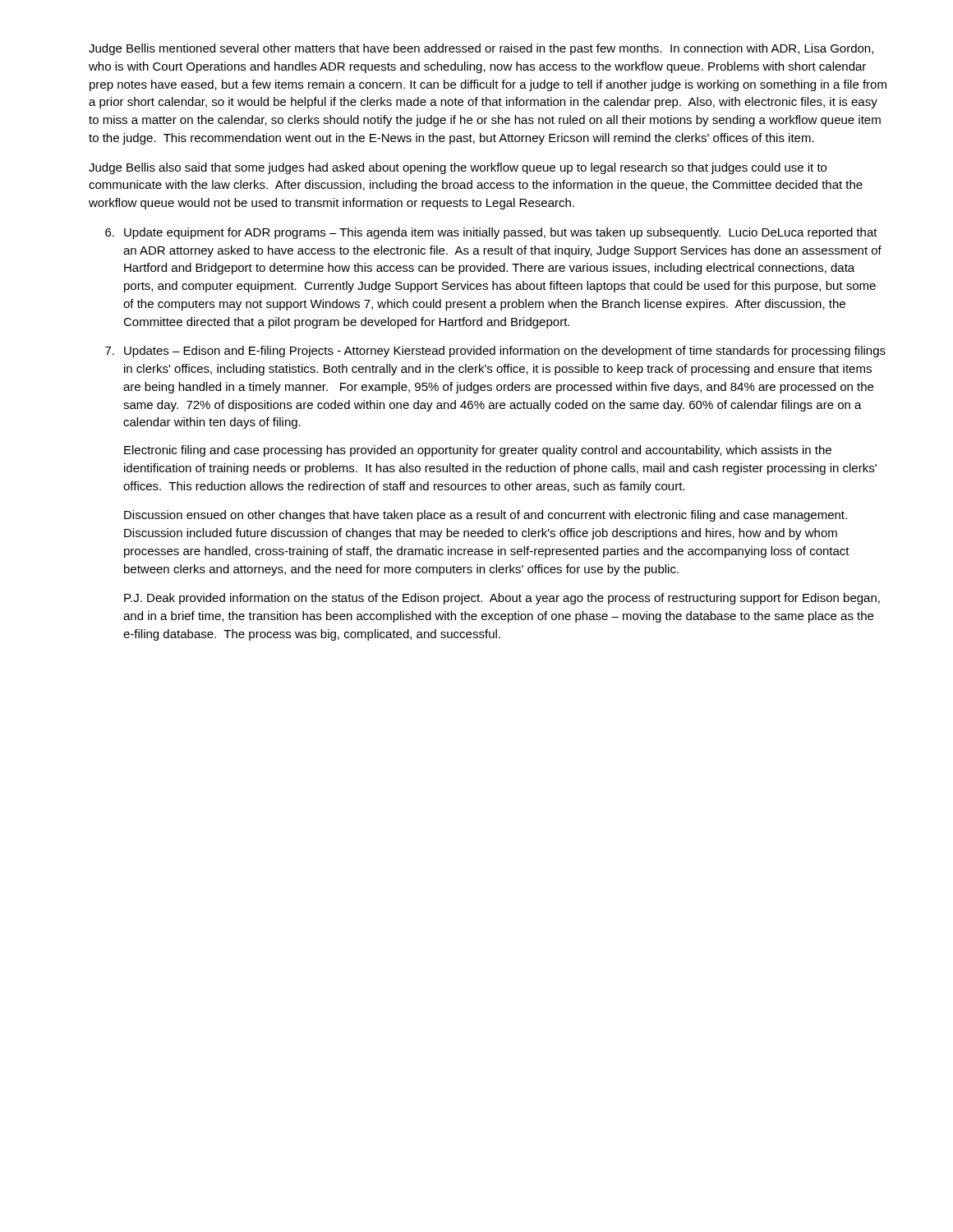Find the block on this page that starts "P.J. Deak provided information on the status of"

tap(502, 616)
